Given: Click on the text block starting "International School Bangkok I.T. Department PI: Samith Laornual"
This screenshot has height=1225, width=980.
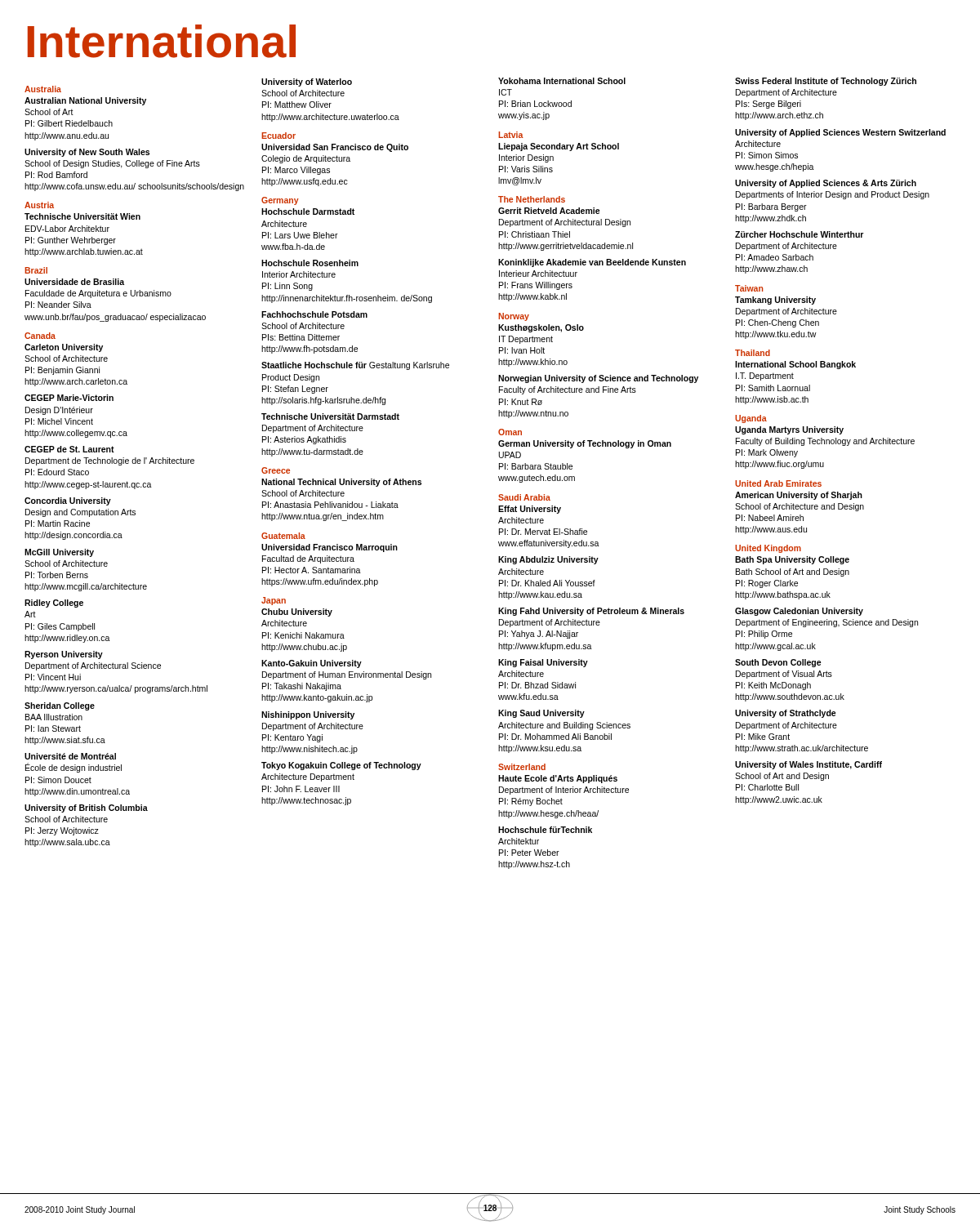Looking at the screenshot, I should click(x=795, y=365).
